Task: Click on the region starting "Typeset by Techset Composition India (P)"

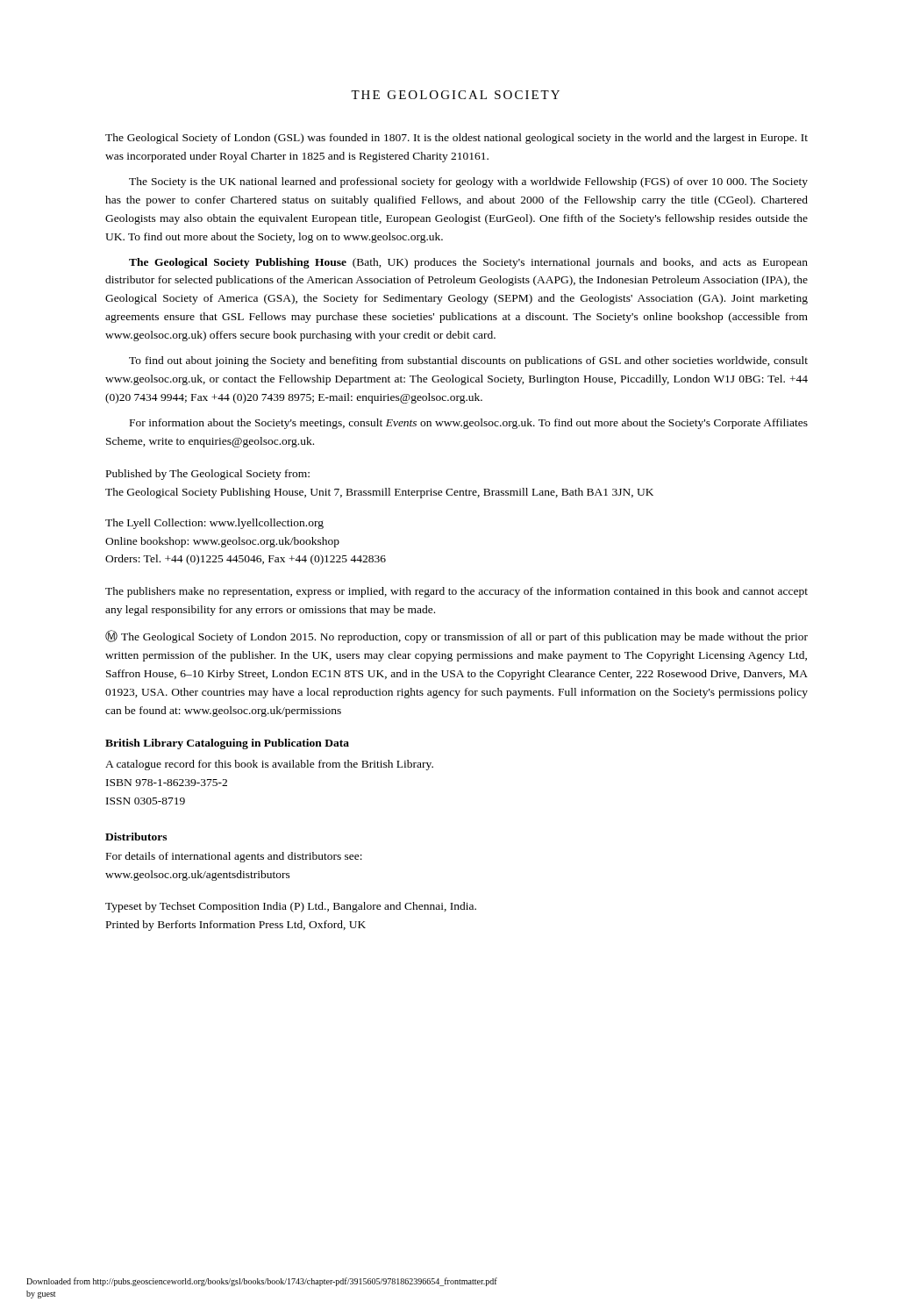Action: (456, 916)
